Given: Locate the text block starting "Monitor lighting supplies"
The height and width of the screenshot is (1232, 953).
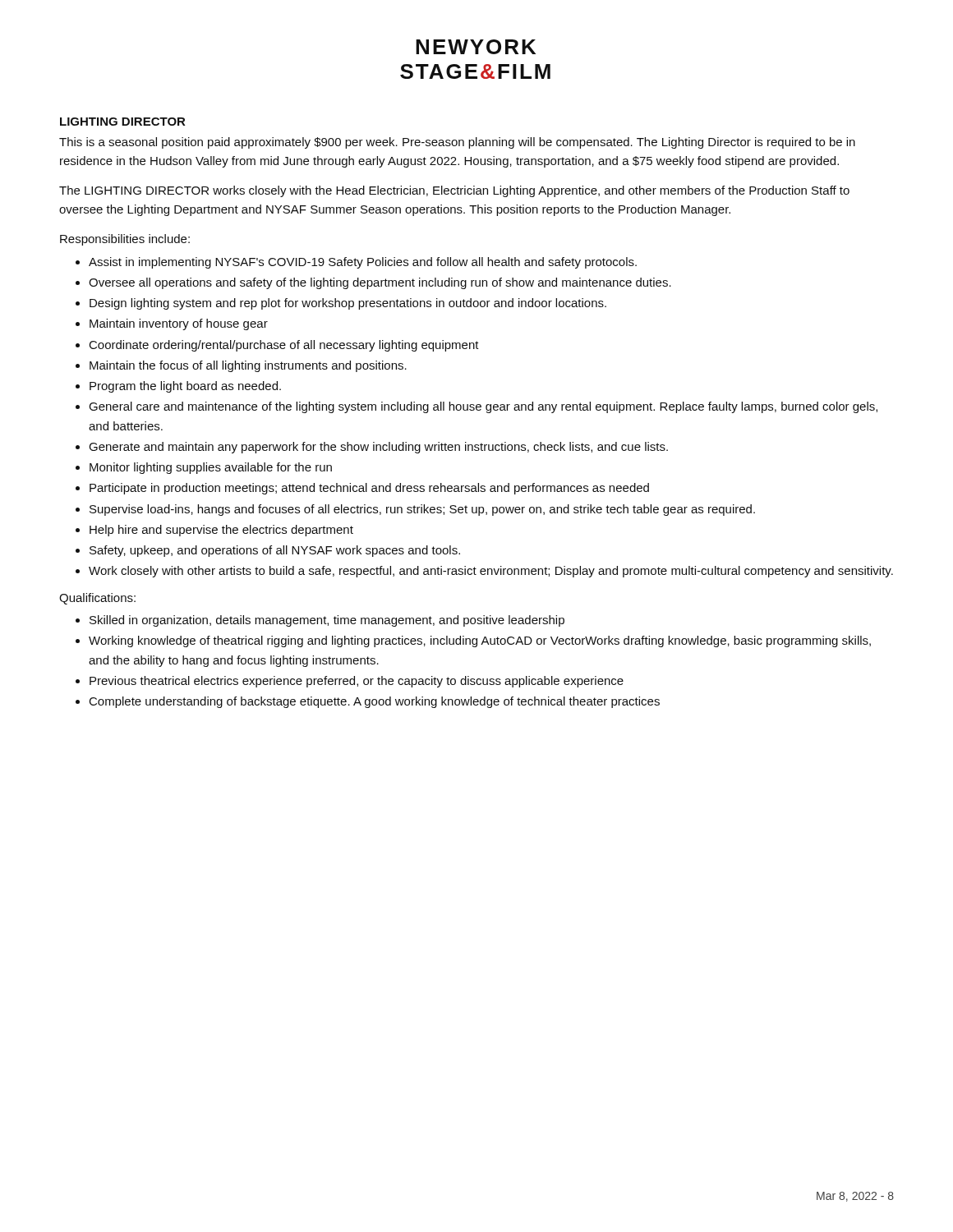Looking at the screenshot, I should pyautogui.click(x=211, y=467).
